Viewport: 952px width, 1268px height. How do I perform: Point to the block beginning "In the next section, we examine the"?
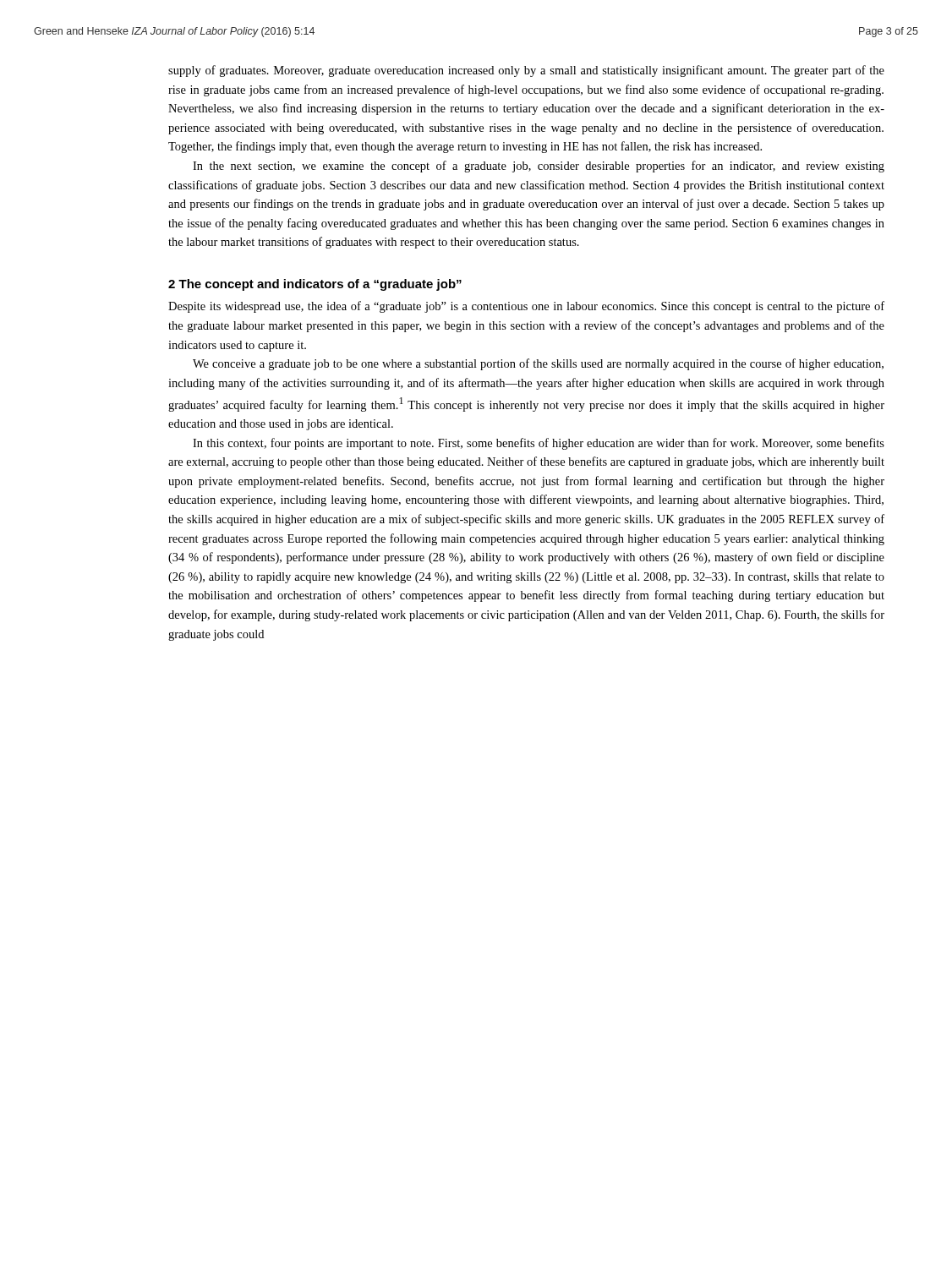[526, 204]
